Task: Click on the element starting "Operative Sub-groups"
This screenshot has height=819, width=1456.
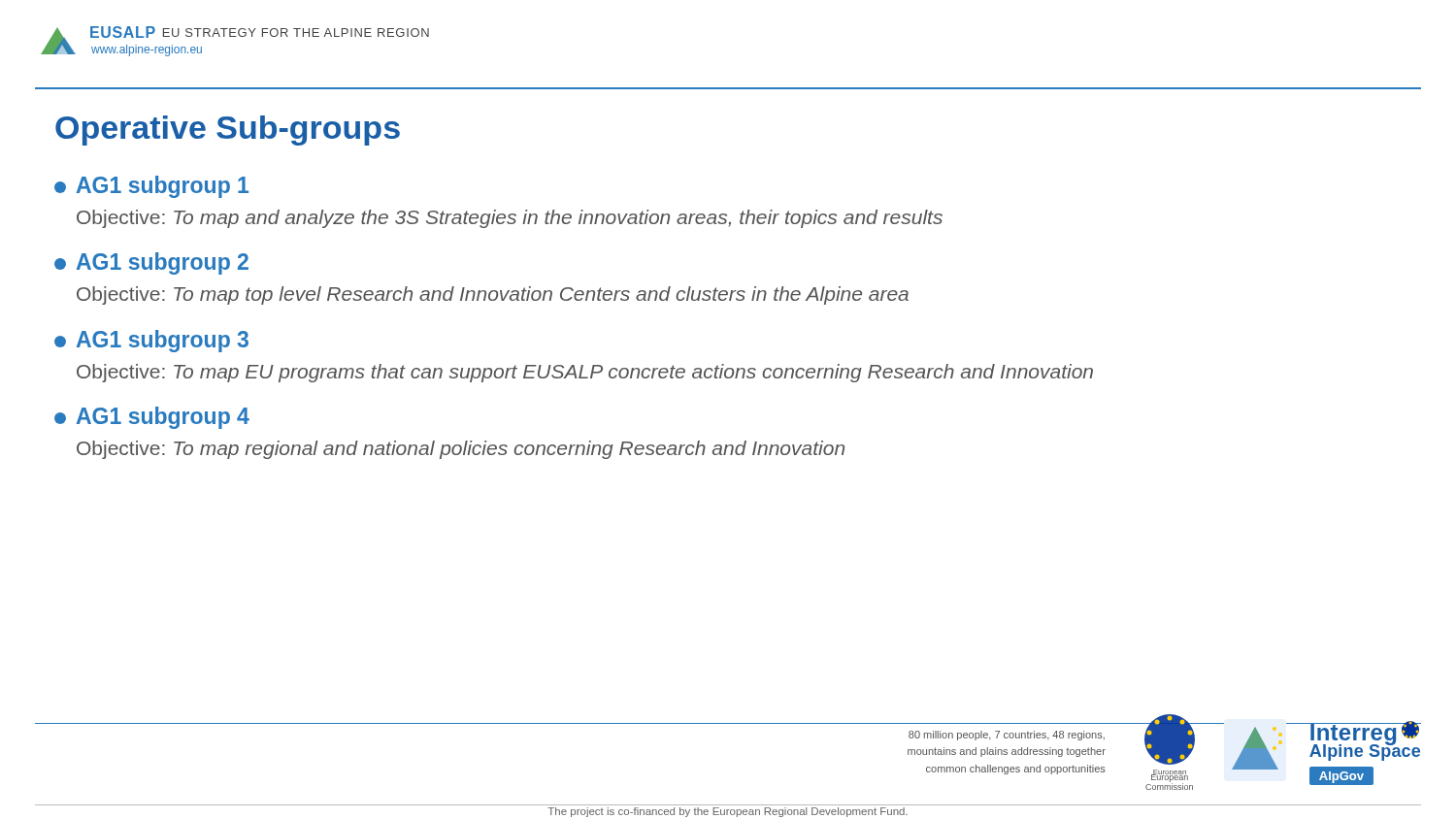Action: coord(228,127)
